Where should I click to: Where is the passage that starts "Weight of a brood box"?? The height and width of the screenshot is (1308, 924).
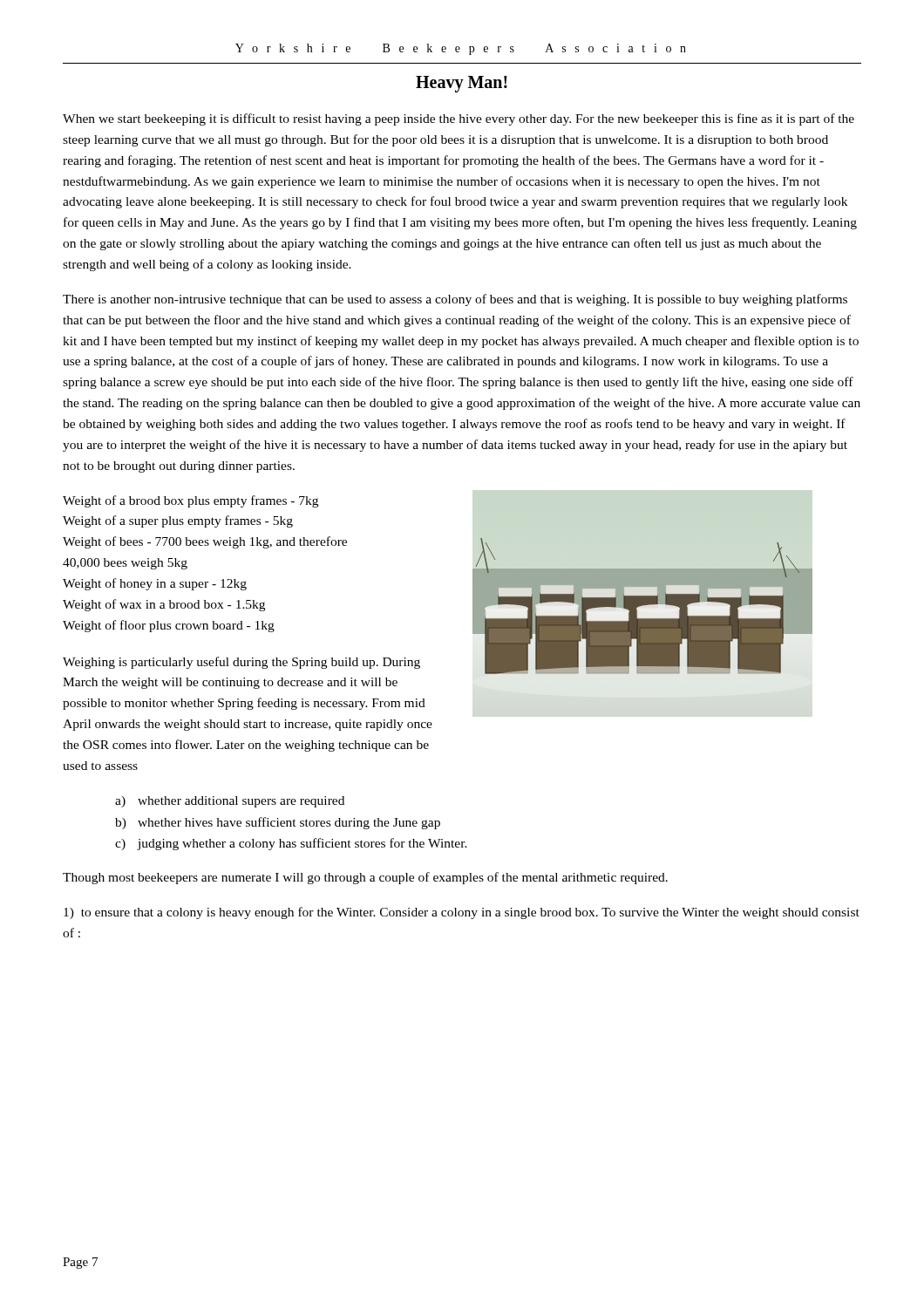click(x=191, y=500)
